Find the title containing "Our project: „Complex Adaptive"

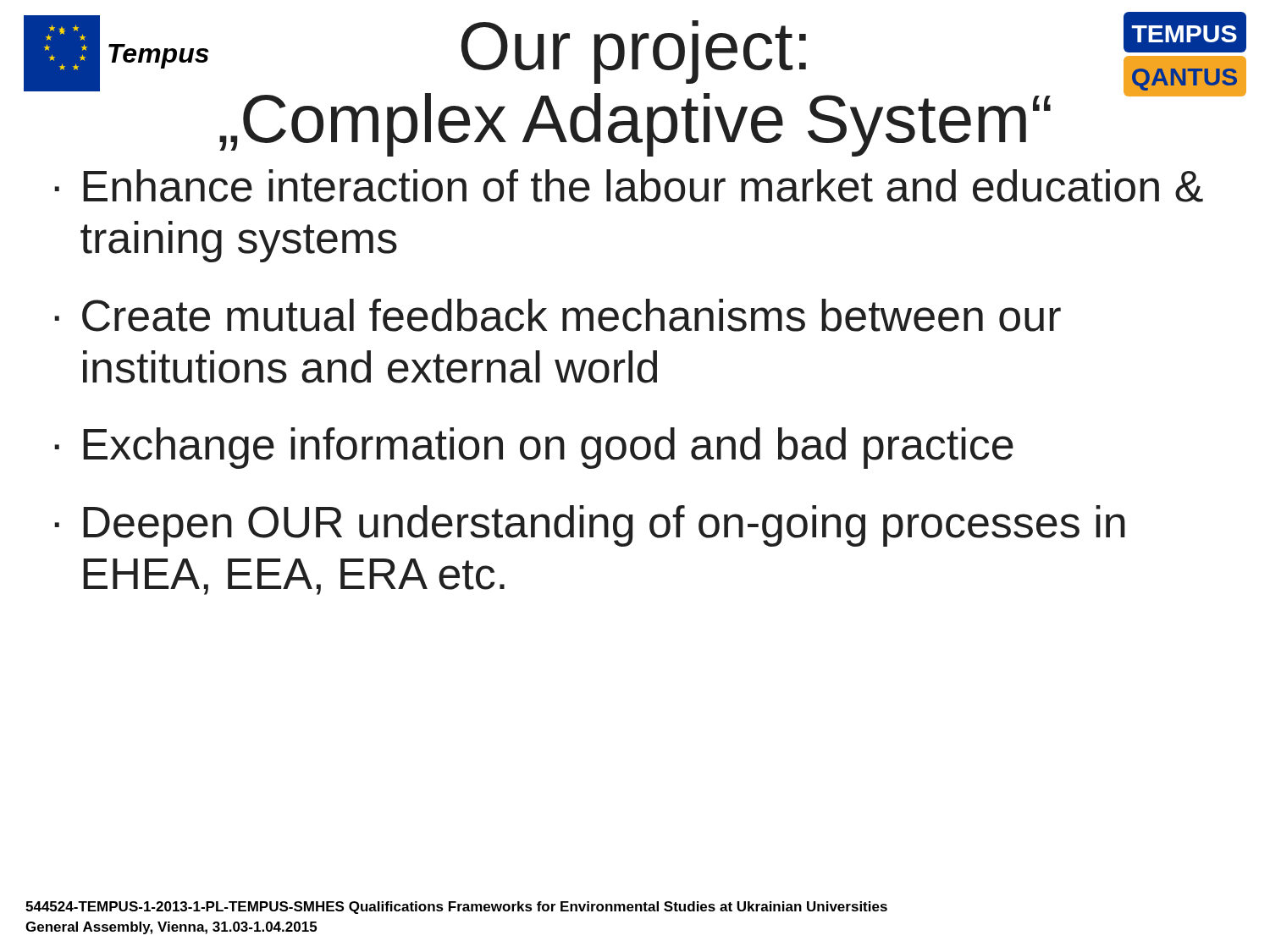[635, 83]
